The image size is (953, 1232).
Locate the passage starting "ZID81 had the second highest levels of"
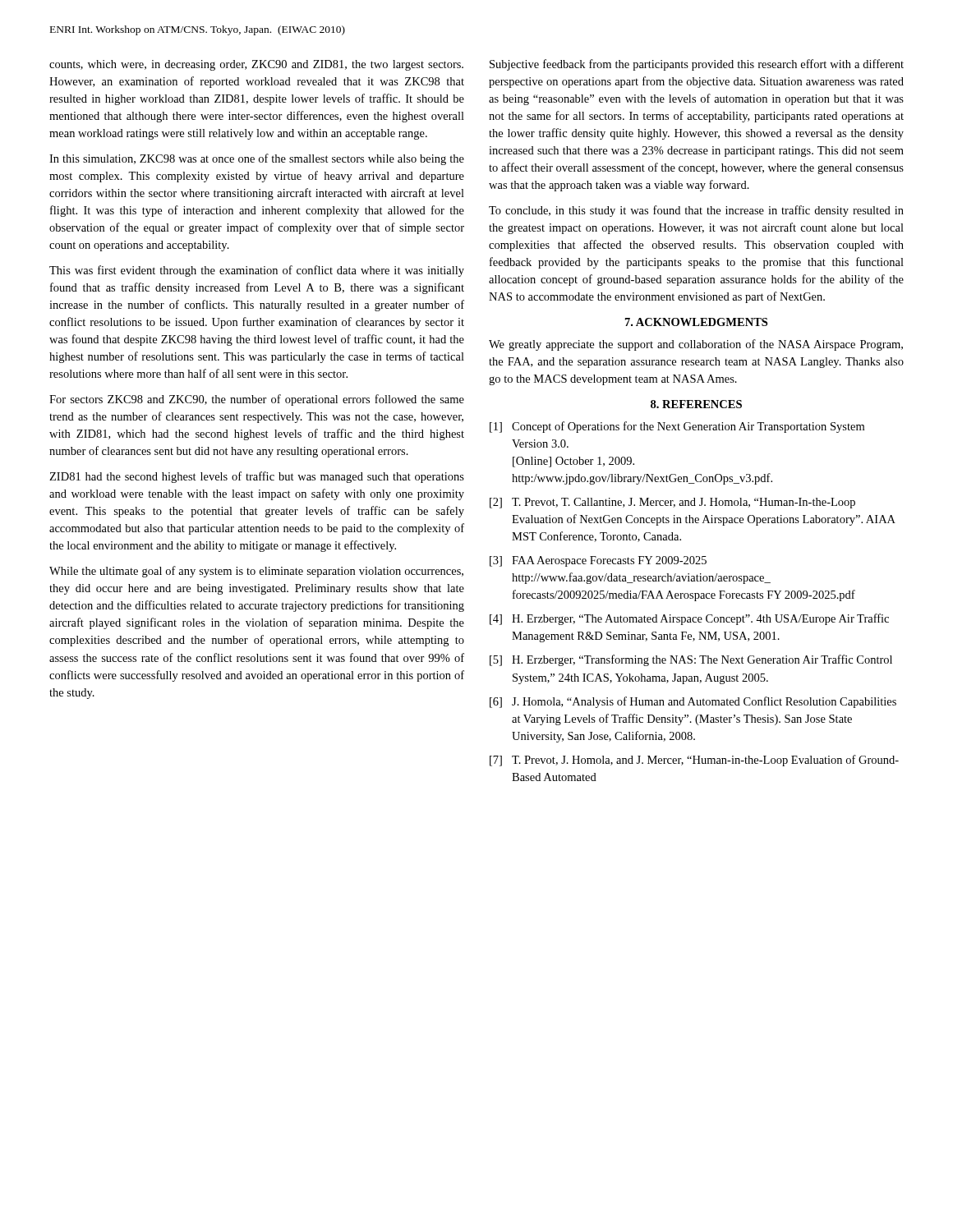coord(257,512)
